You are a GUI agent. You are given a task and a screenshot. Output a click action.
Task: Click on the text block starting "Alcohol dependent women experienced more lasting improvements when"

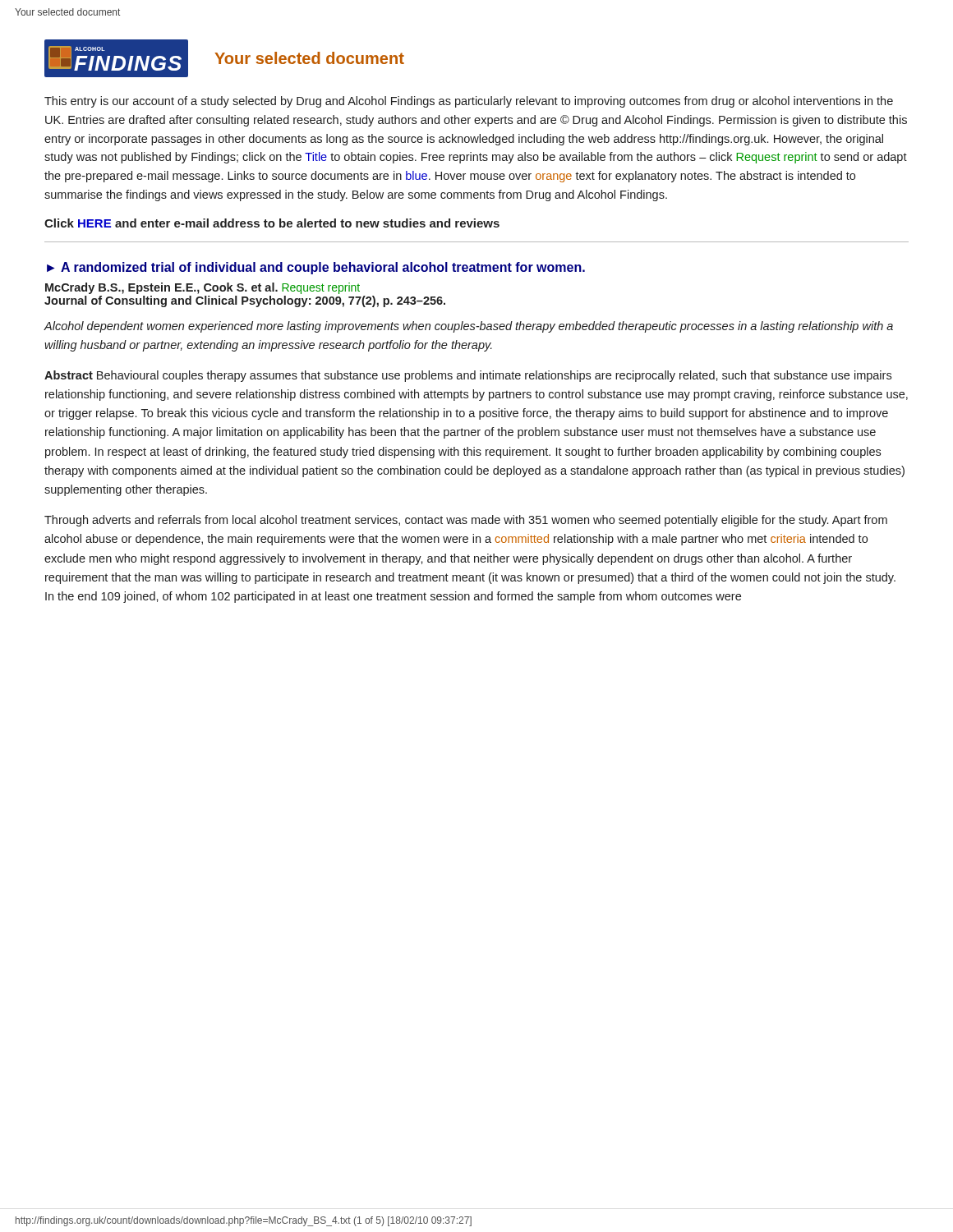point(469,335)
